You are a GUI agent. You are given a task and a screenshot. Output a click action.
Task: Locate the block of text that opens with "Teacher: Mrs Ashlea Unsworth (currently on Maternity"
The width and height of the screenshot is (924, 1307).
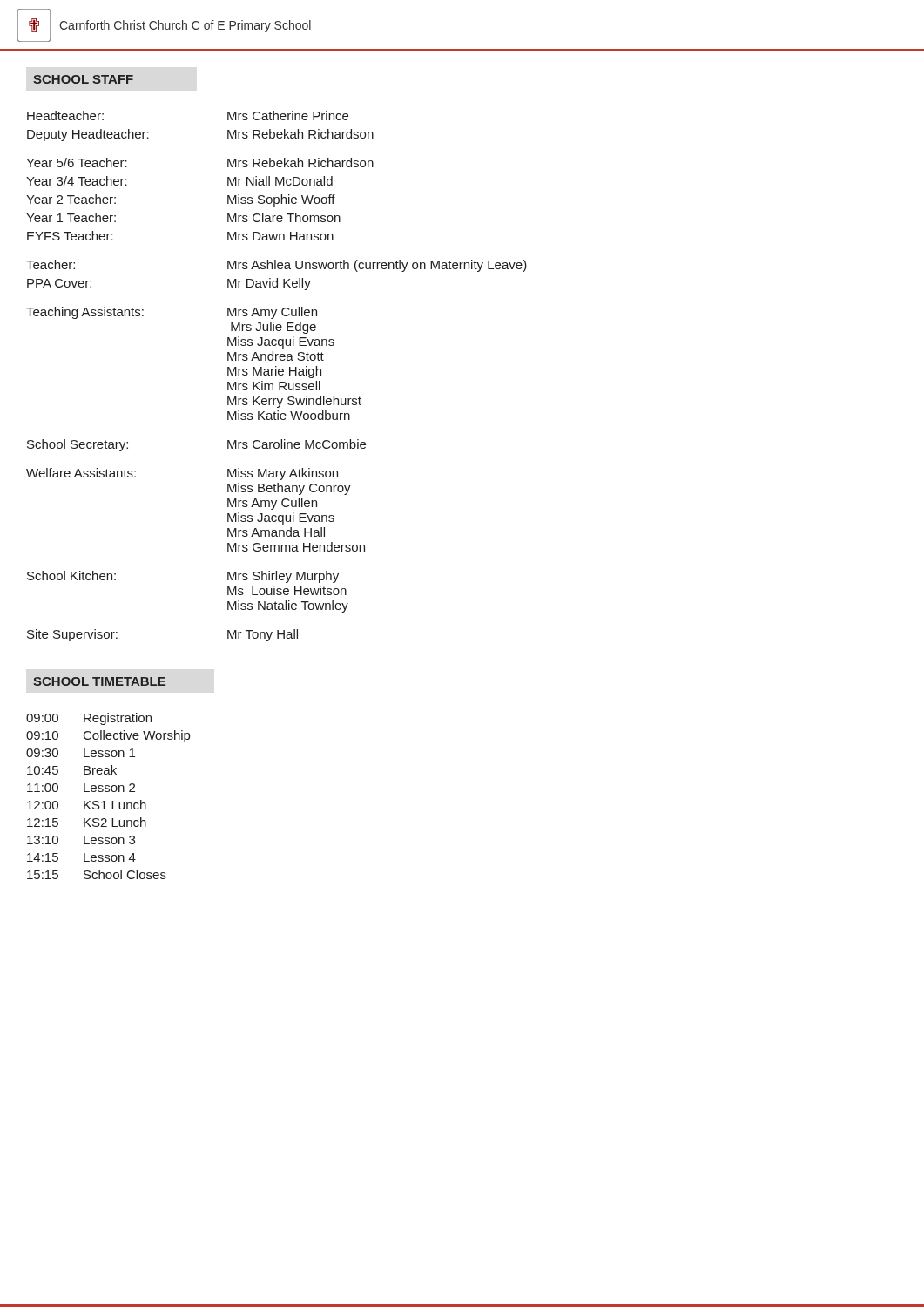[458, 274]
